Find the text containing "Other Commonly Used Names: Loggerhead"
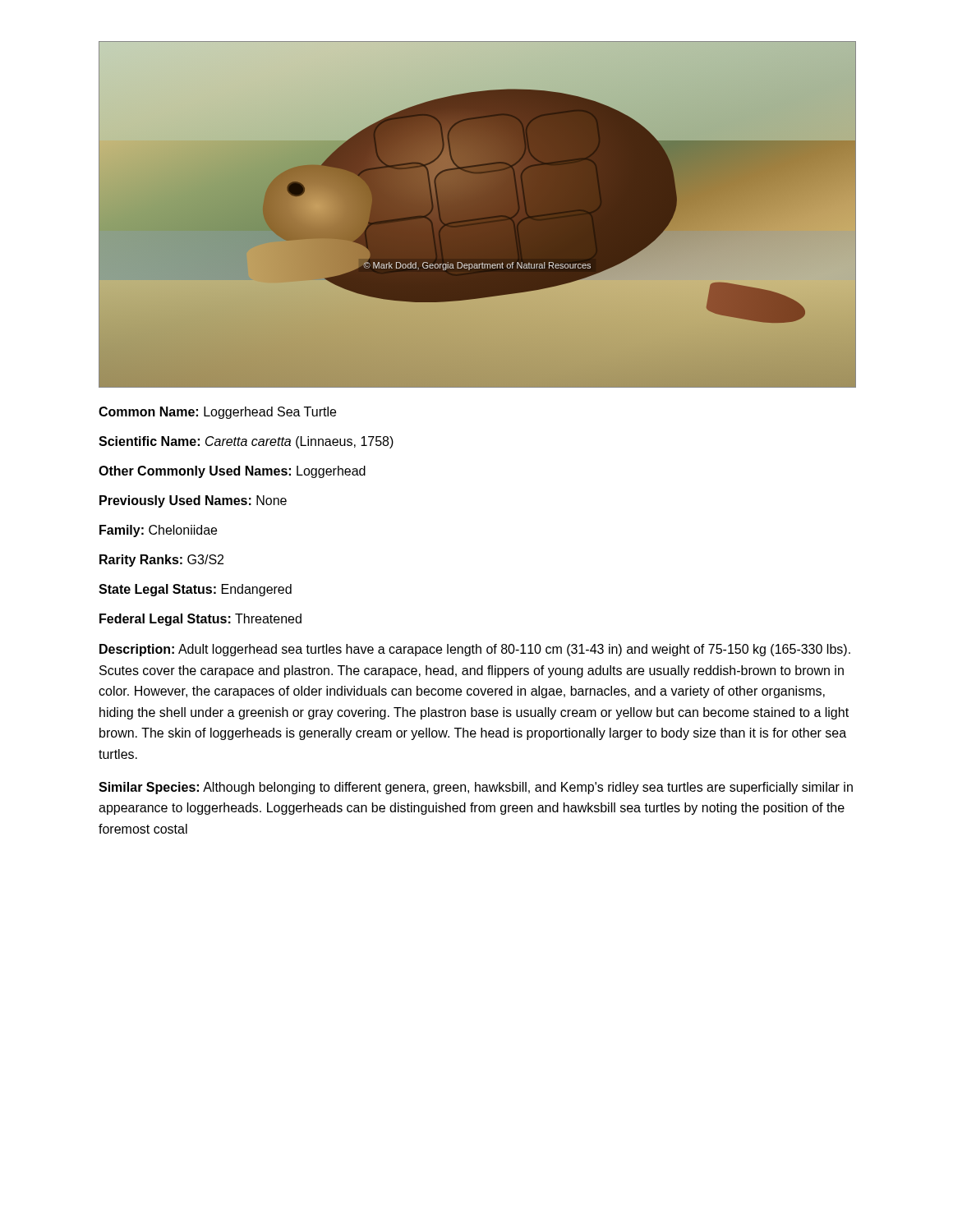The image size is (953, 1232). [x=232, y=471]
